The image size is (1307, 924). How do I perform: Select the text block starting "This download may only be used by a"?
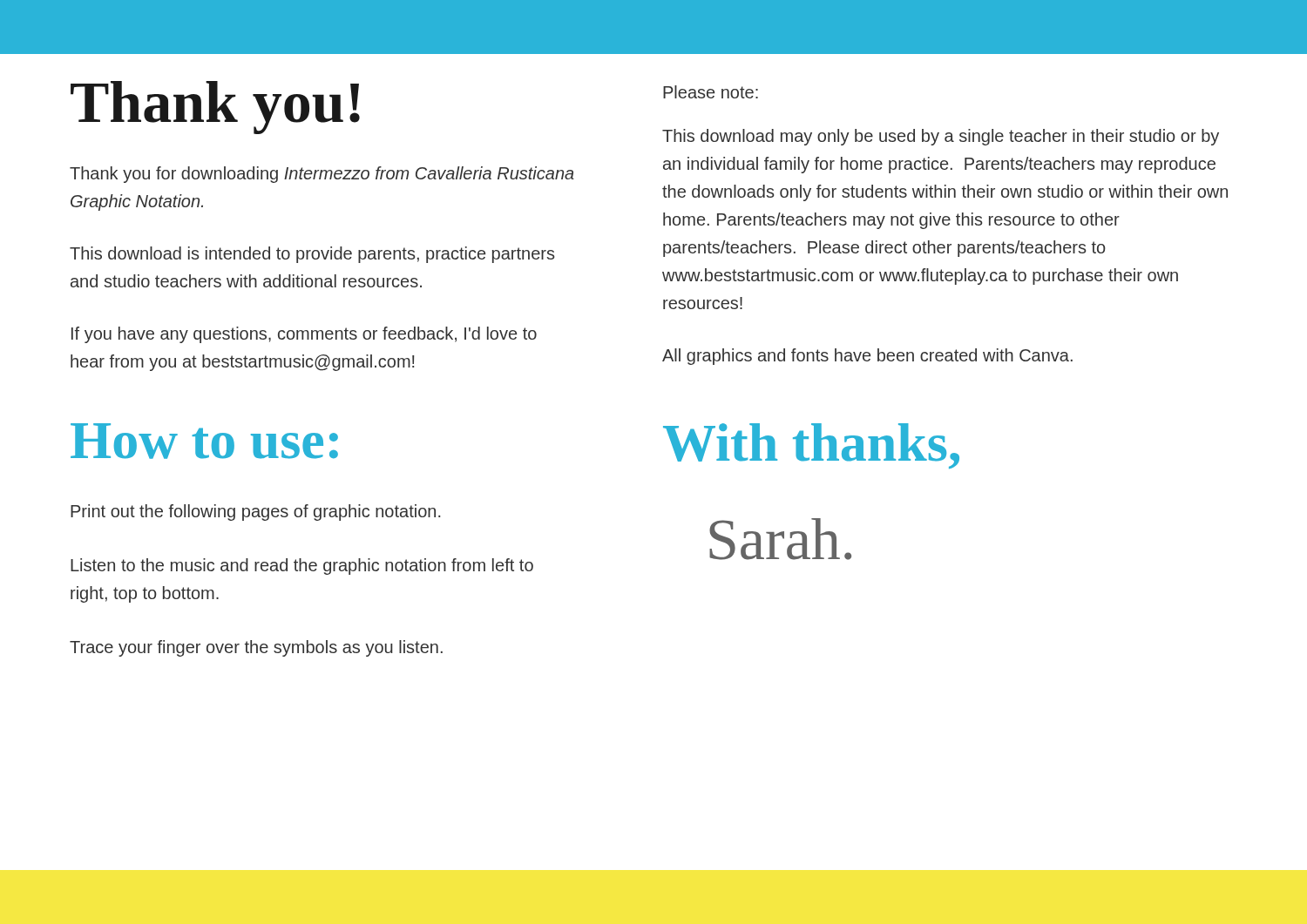tap(946, 219)
